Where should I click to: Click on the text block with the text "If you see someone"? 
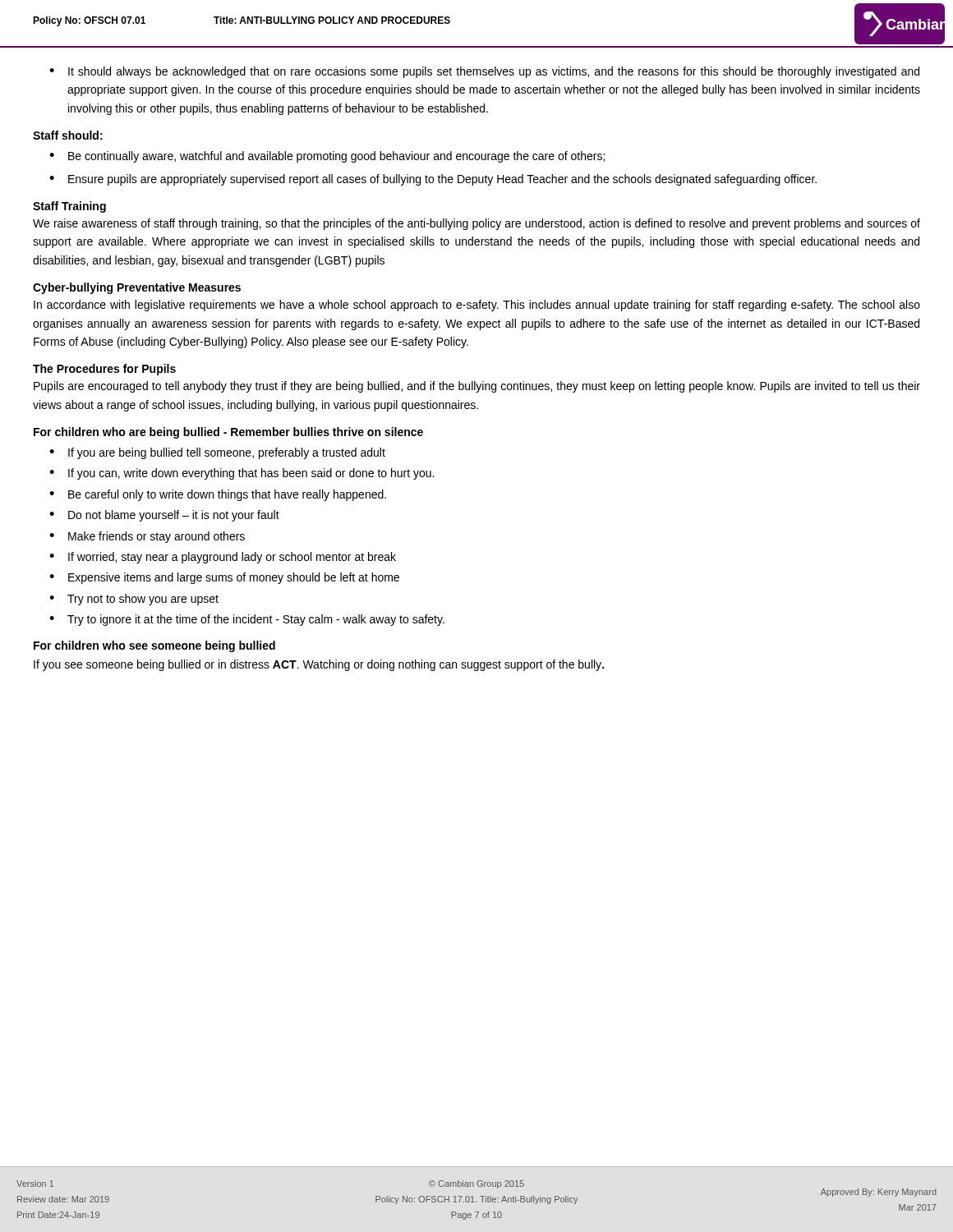coord(319,664)
